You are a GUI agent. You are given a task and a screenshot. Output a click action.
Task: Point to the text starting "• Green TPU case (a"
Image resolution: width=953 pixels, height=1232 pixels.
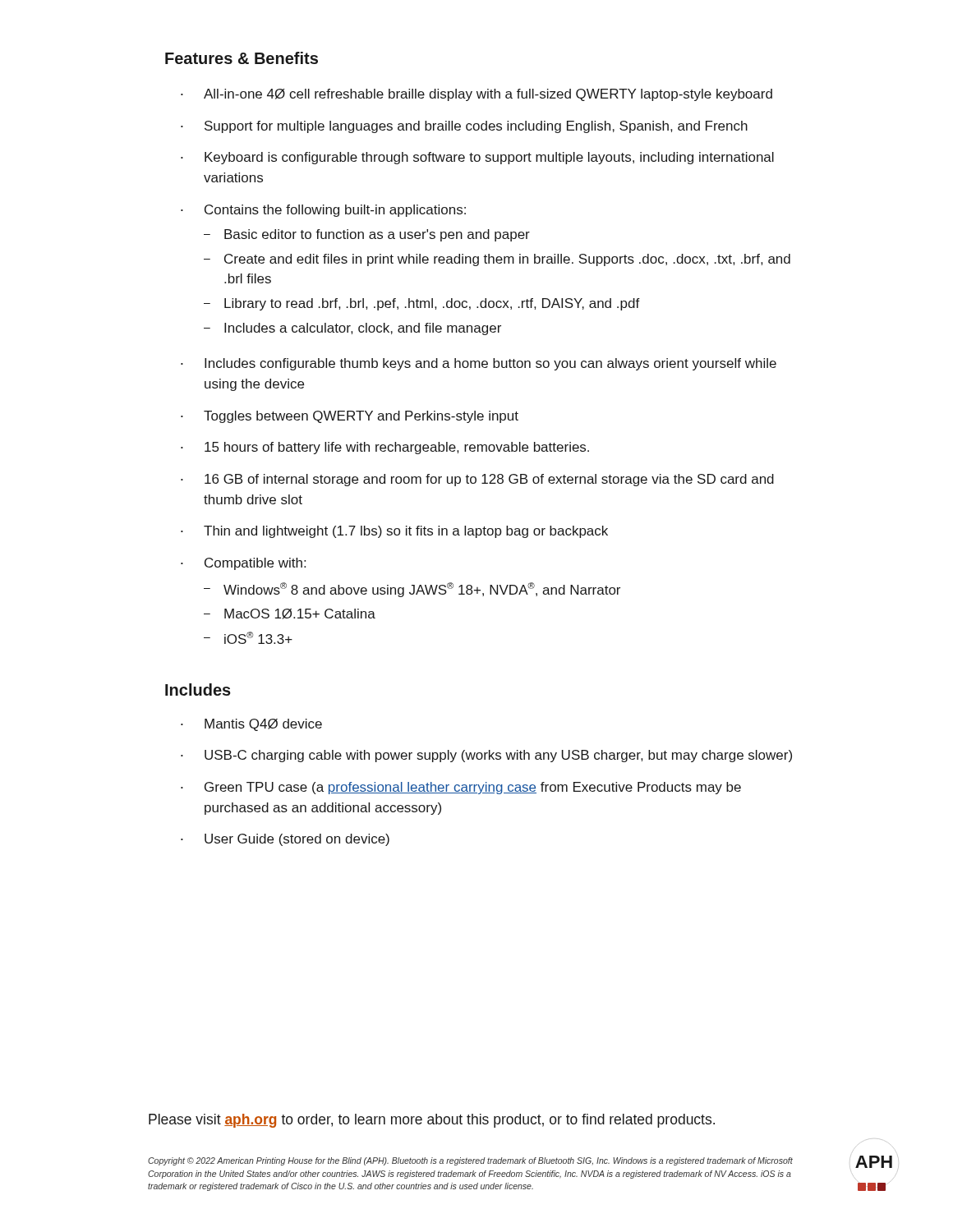[x=493, y=798]
